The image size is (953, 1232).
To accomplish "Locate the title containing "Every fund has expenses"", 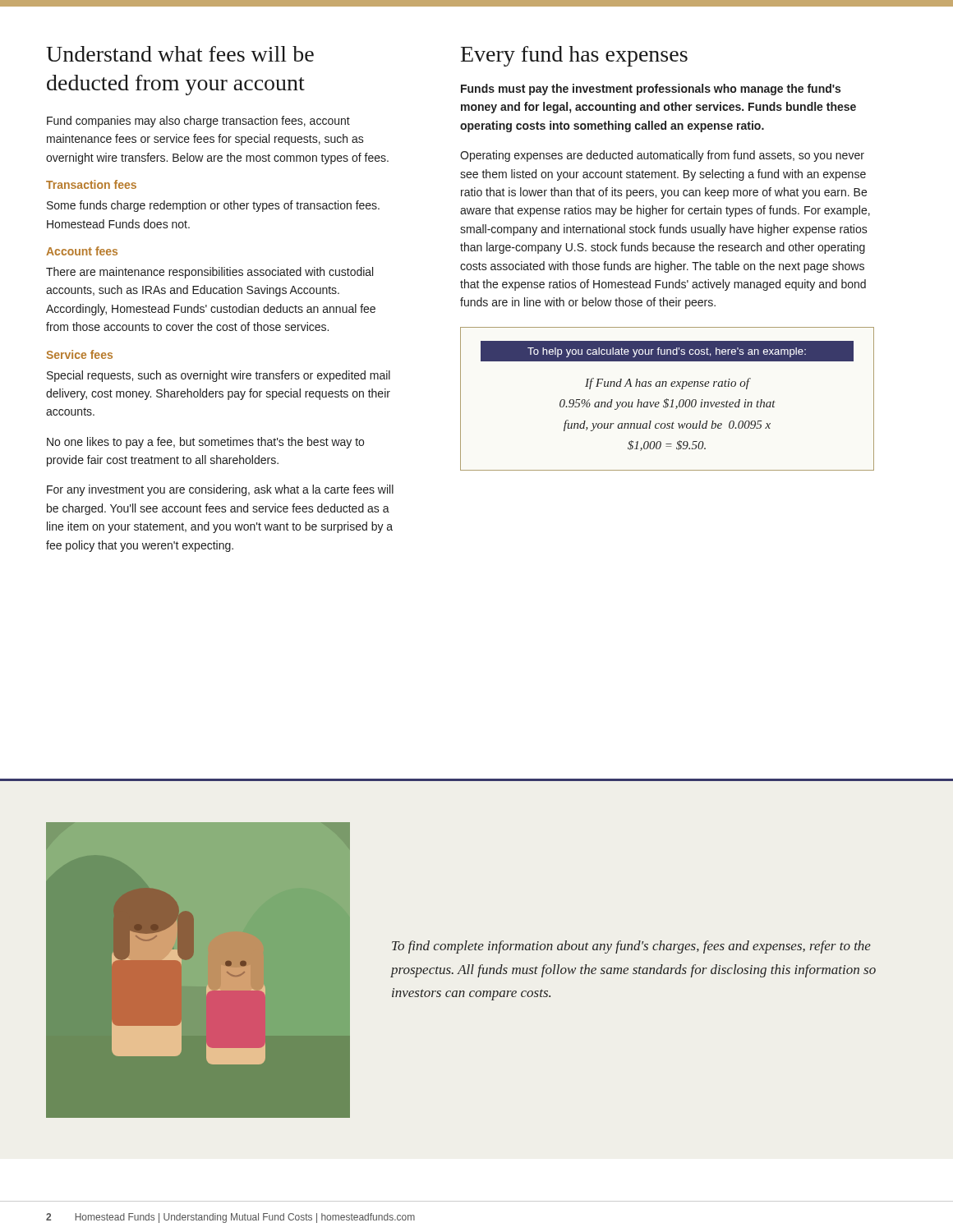I will [x=667, y=54].
